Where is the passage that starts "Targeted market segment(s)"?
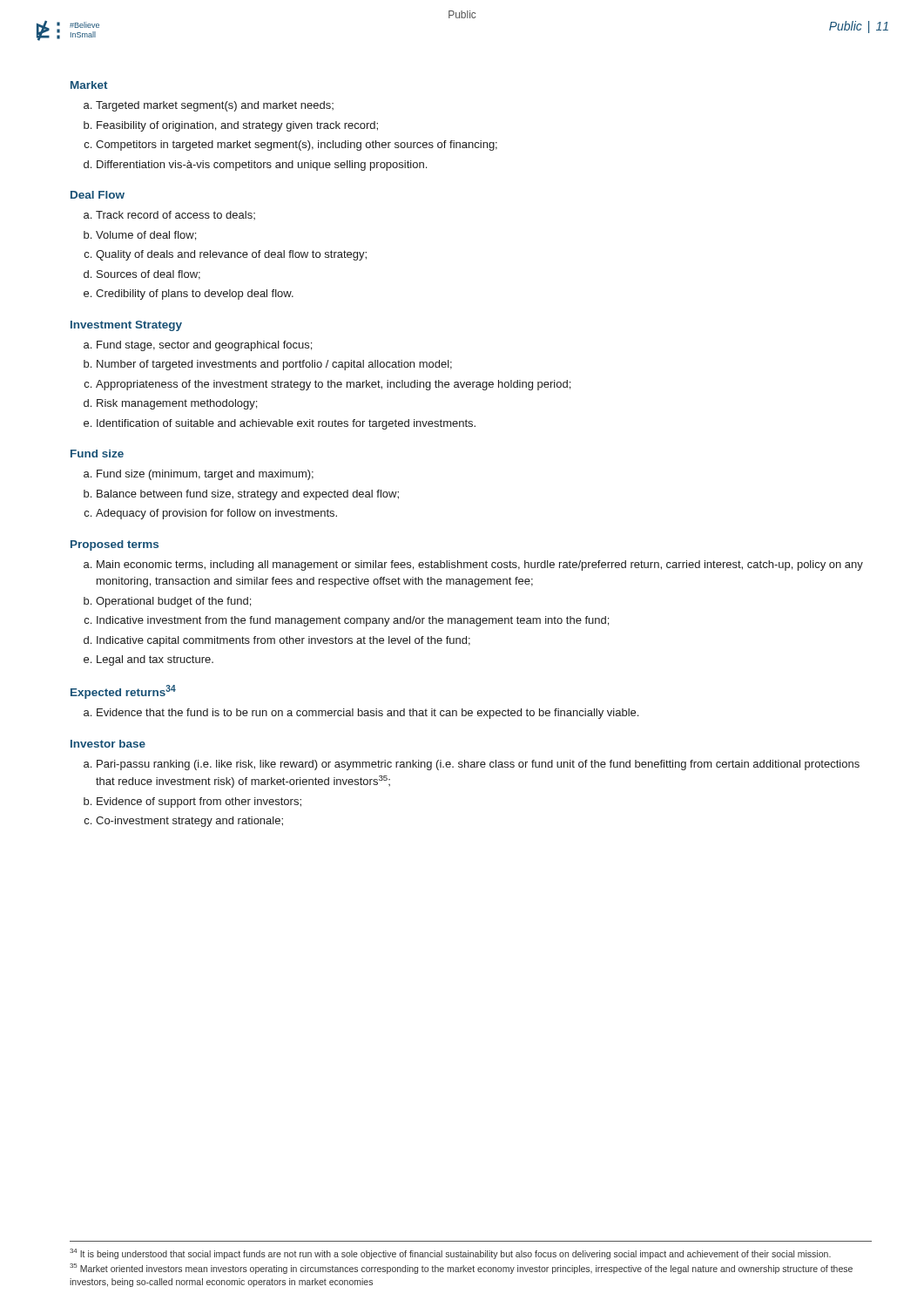 click(x=215, y=105)
